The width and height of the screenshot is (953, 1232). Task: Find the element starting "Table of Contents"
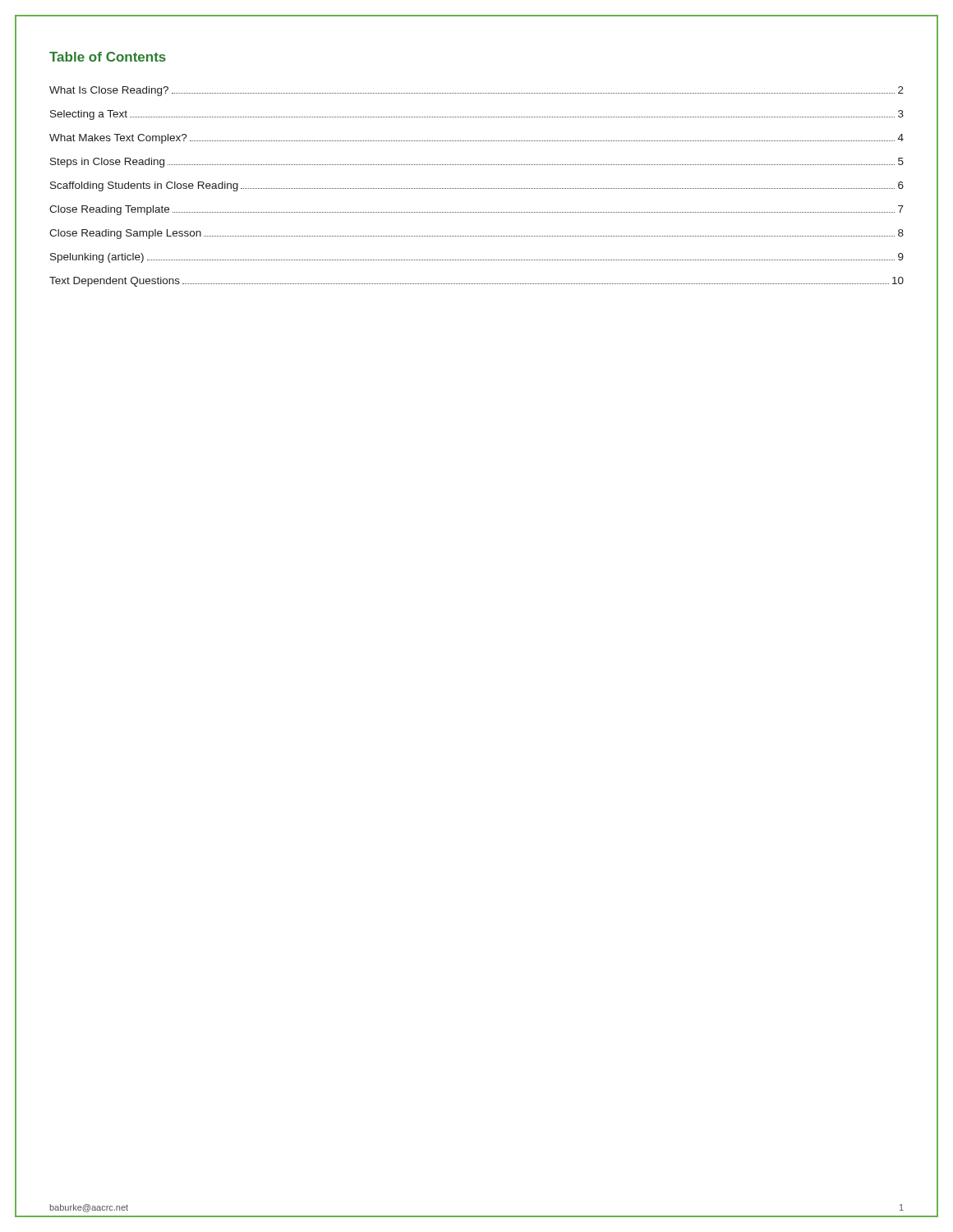(108, 57)
